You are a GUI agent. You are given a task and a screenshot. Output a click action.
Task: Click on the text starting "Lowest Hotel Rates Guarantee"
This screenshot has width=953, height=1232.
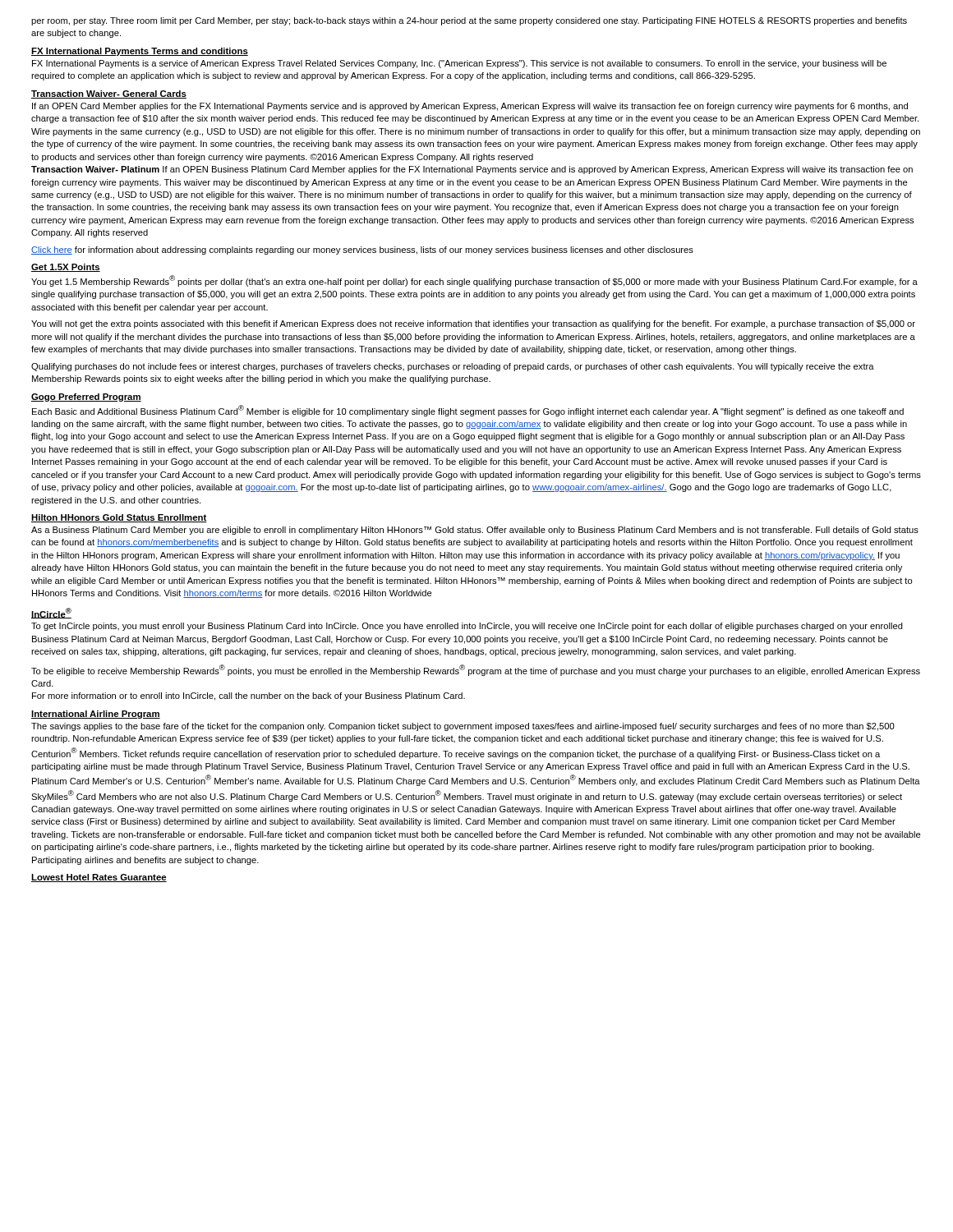tap(99, 877)
